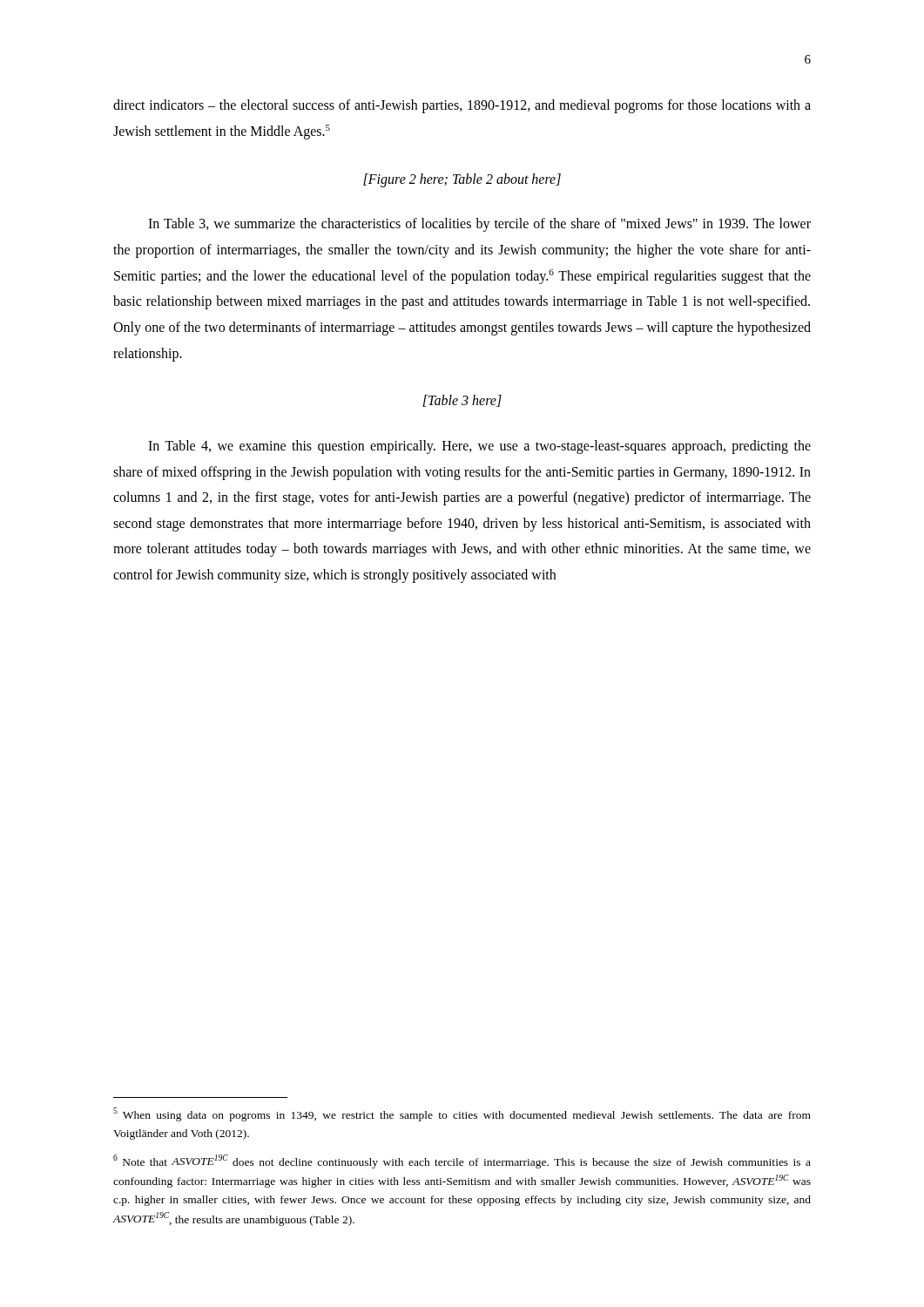
Task: Find the region starting "In Table 3, we"
Action: pos(462,289)
